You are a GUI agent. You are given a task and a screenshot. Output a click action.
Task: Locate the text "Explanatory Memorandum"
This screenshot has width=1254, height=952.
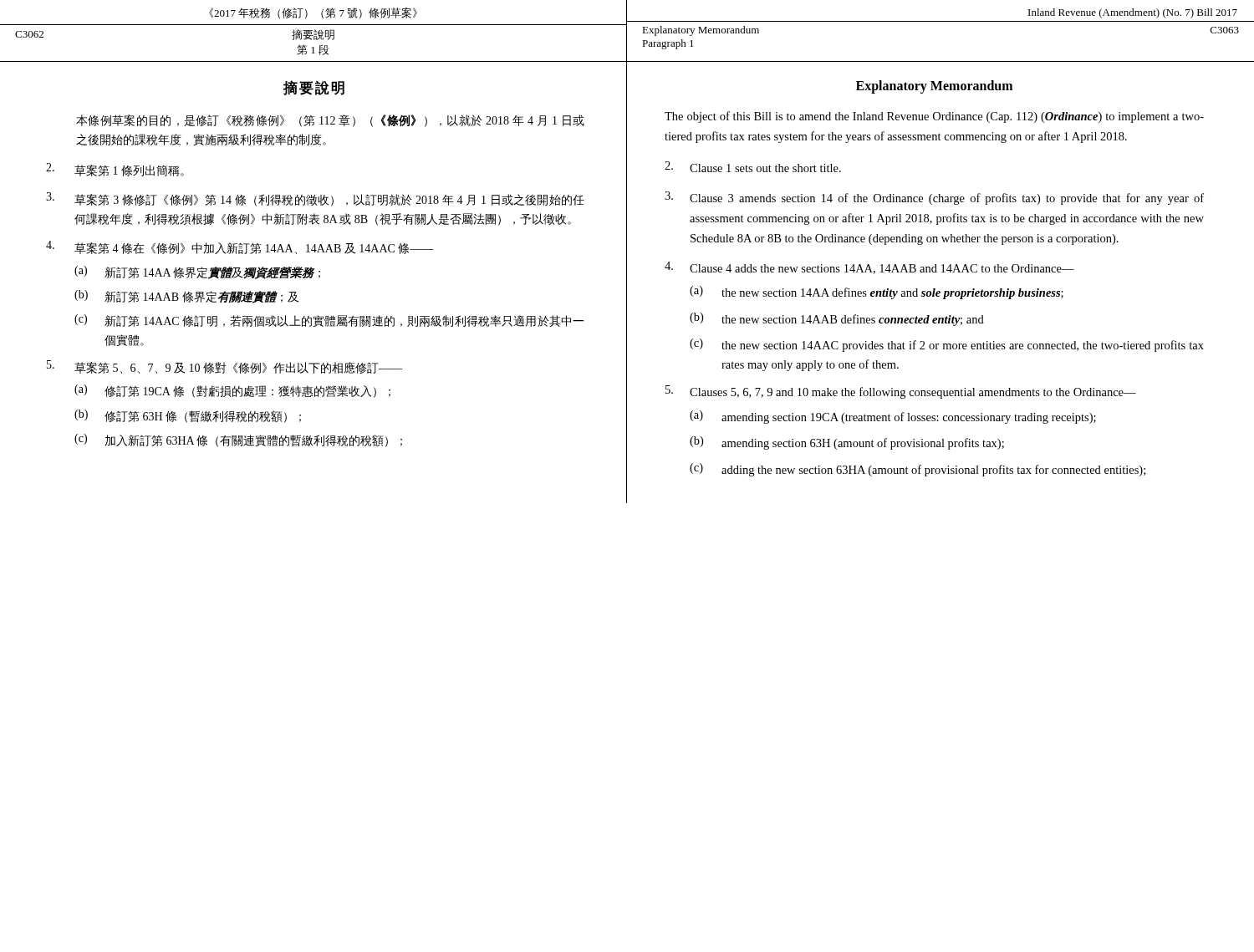(x=934, y=86)
